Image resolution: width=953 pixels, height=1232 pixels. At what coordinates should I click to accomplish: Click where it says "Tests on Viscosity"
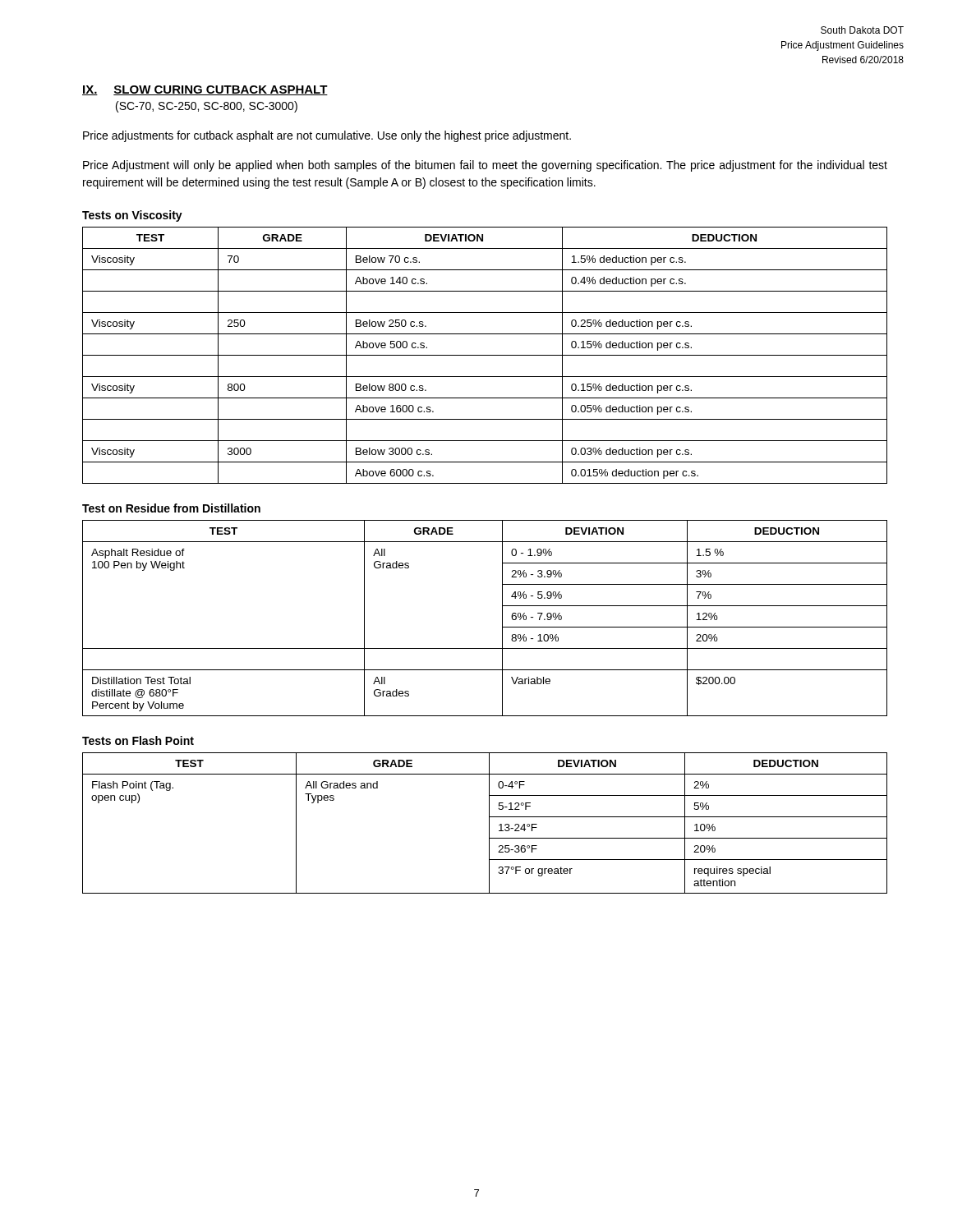[x=132, y=215]
